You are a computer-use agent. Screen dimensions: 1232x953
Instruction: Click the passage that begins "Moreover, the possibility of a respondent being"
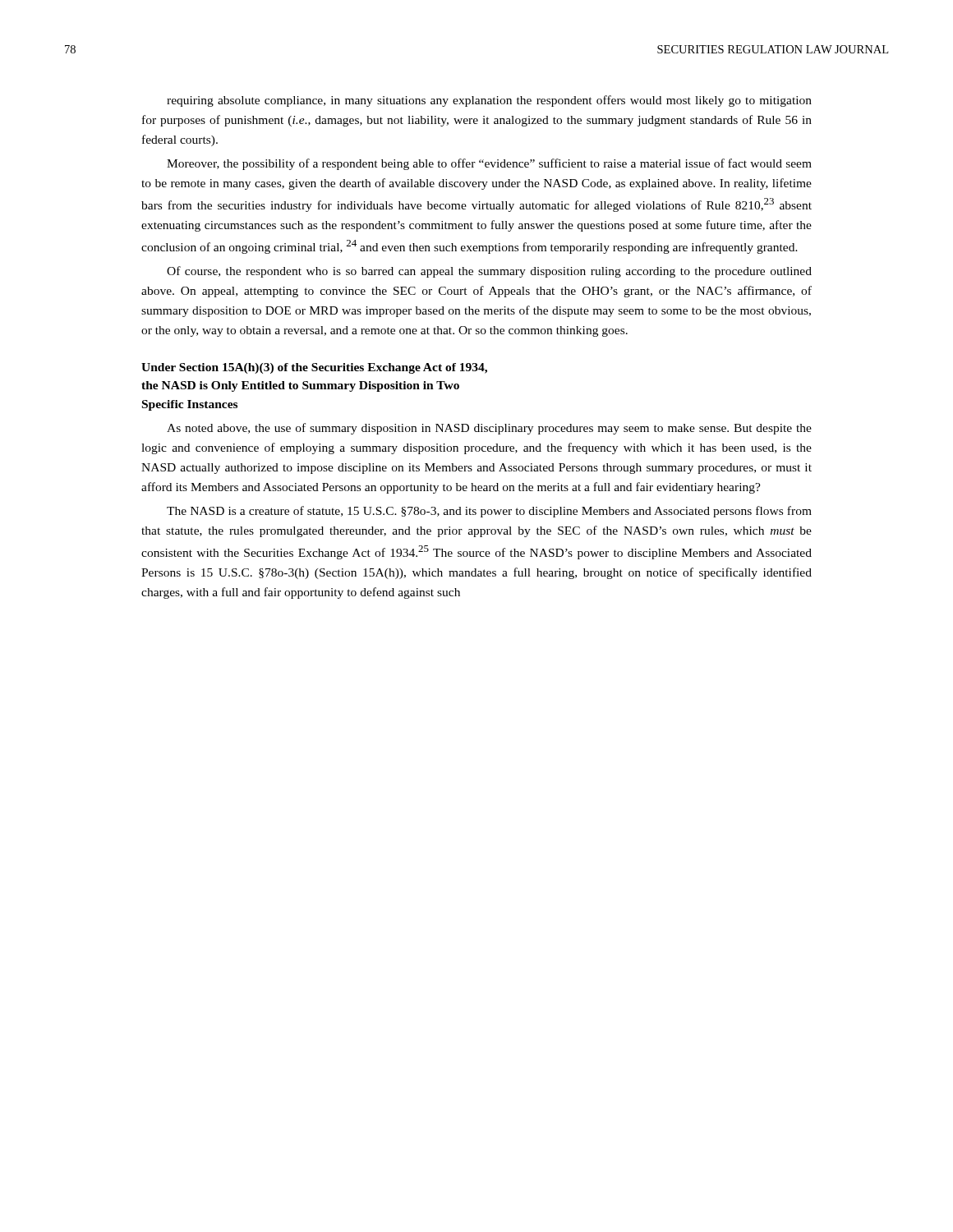(x=476, y=205)
